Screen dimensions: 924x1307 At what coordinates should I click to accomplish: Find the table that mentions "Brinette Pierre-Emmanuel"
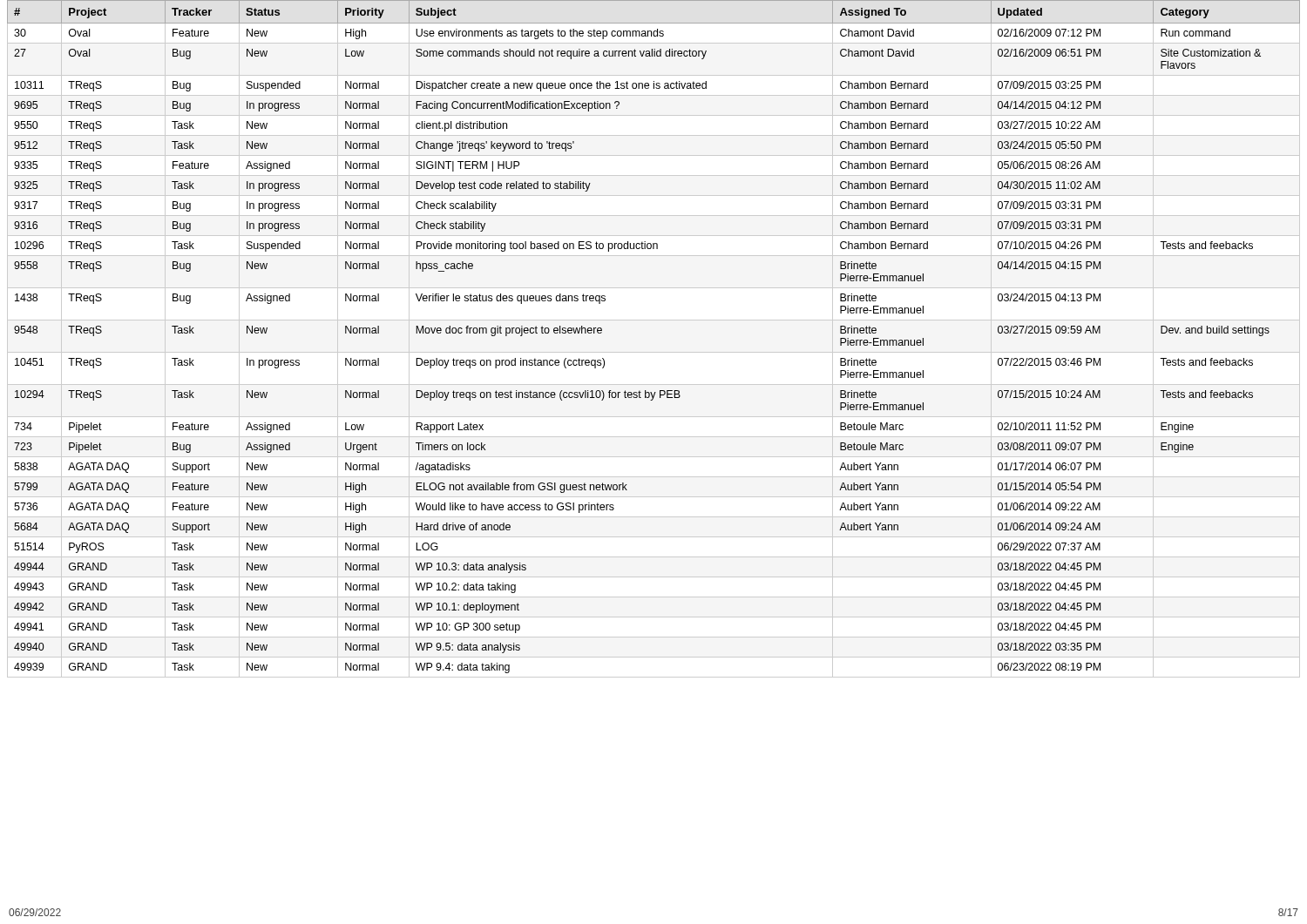point(654,339)
